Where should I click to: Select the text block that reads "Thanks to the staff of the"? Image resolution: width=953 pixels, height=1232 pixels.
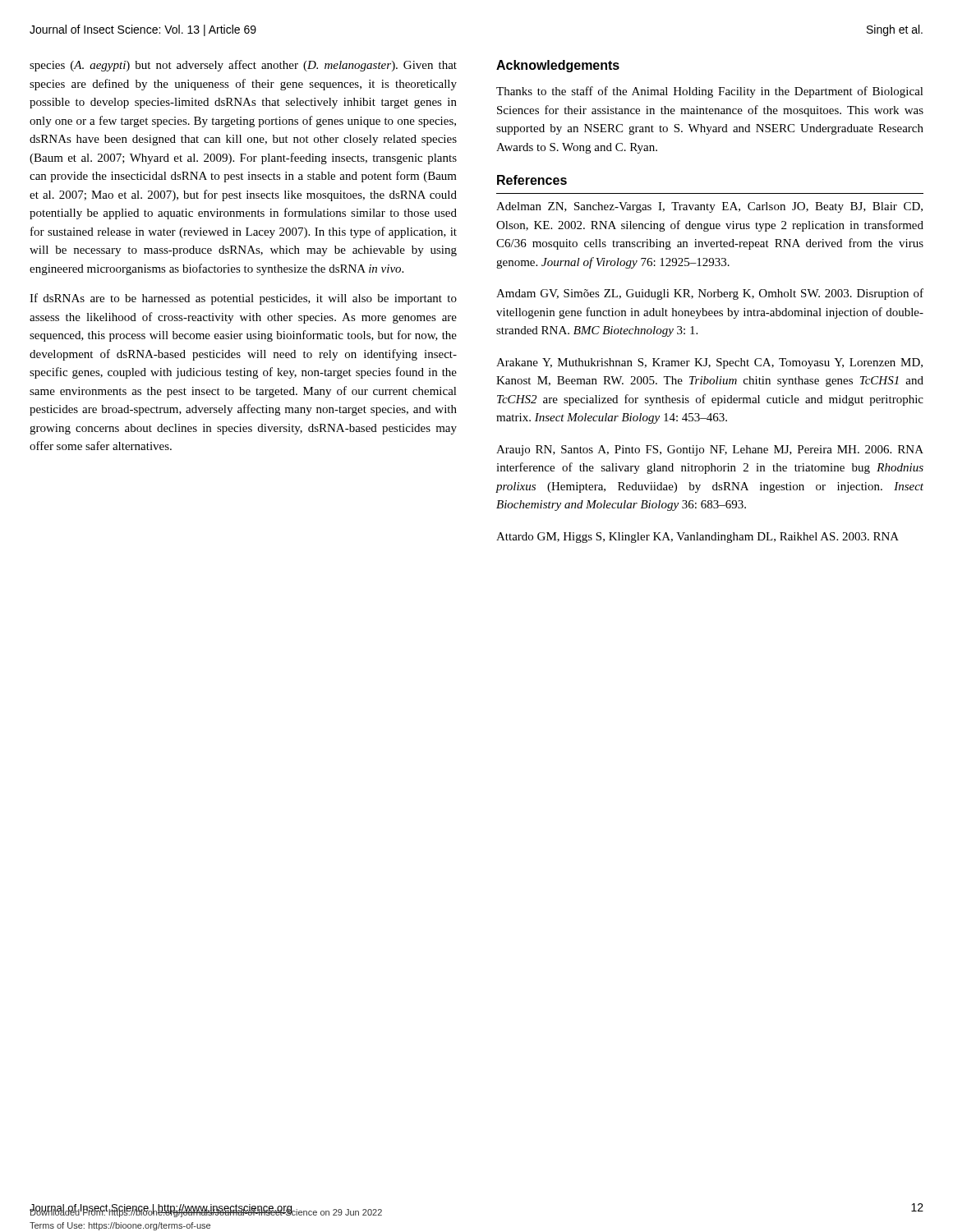[710, 119]
